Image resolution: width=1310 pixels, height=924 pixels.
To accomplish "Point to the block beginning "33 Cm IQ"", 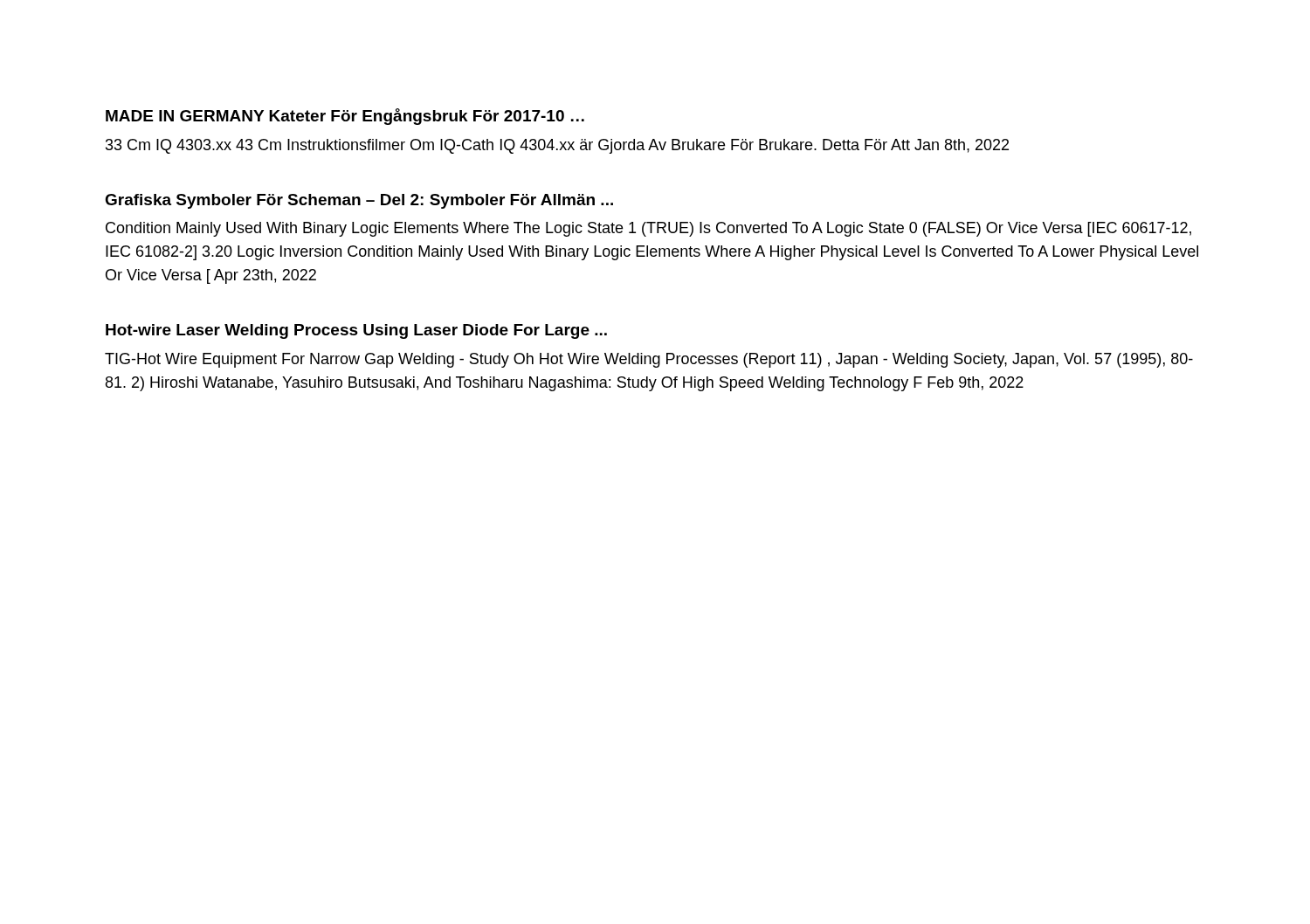I will click(x=557, y=145).
